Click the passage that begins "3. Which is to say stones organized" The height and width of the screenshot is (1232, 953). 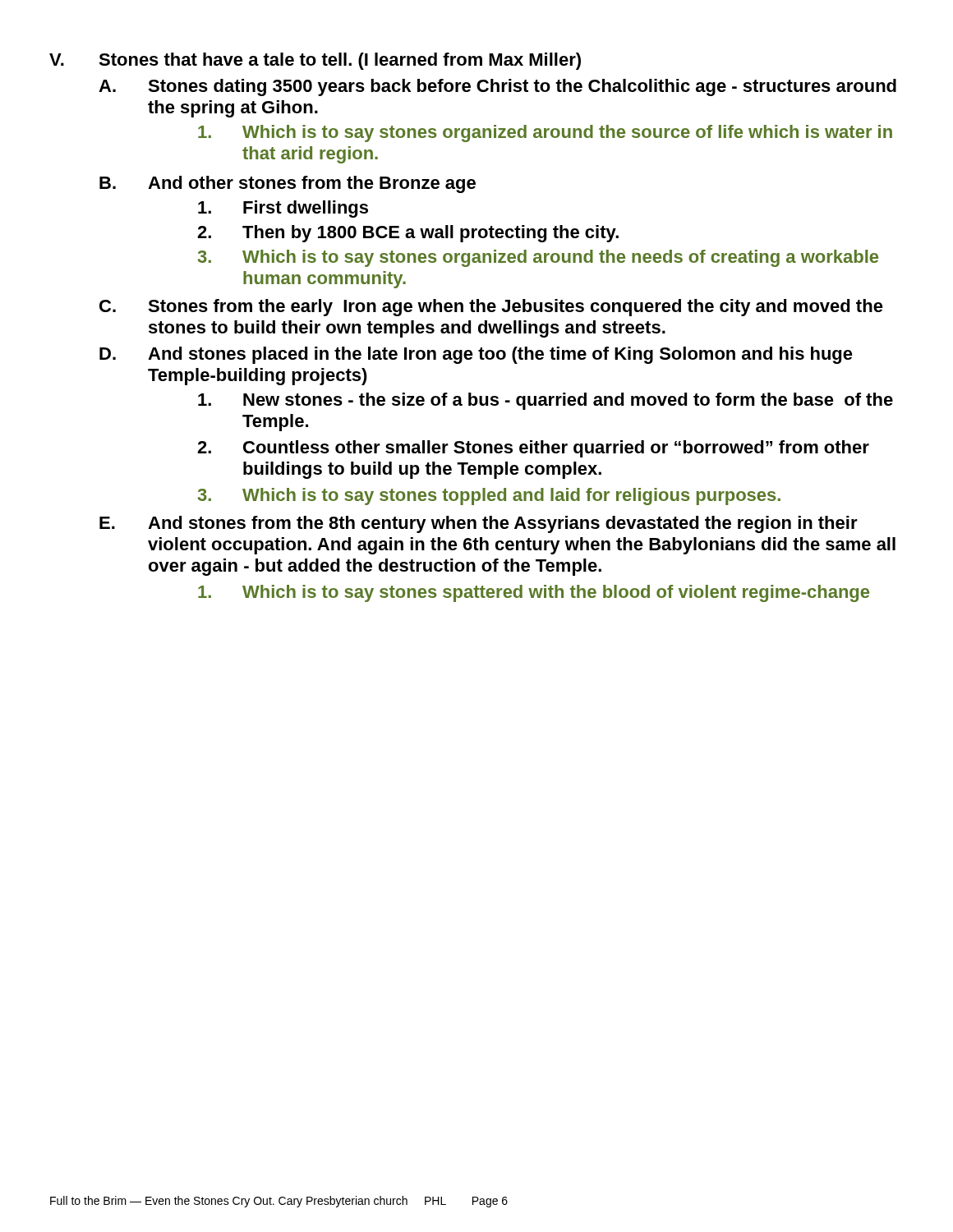point(550,268)
